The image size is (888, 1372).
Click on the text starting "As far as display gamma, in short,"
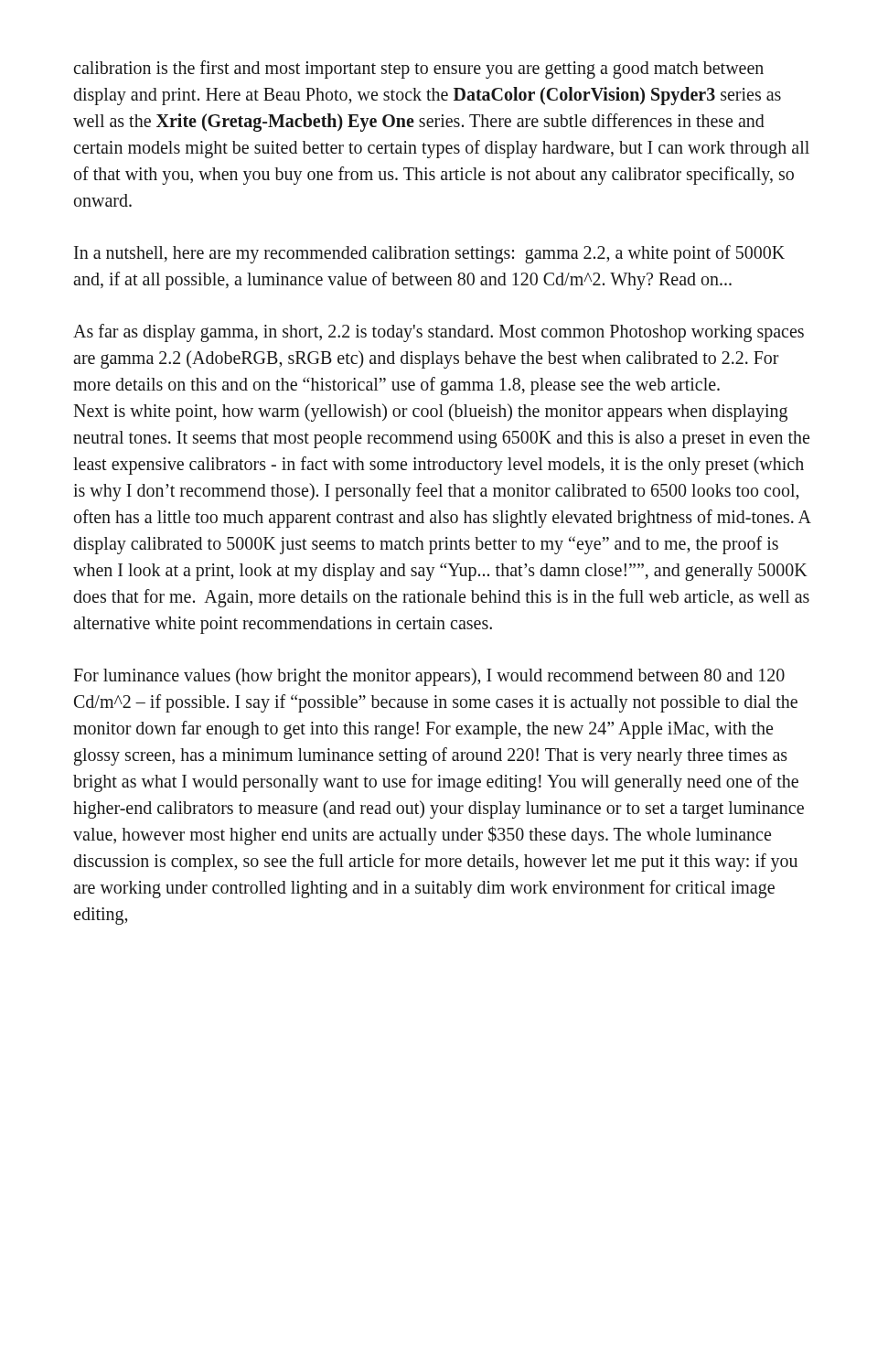tap(442, 477)
